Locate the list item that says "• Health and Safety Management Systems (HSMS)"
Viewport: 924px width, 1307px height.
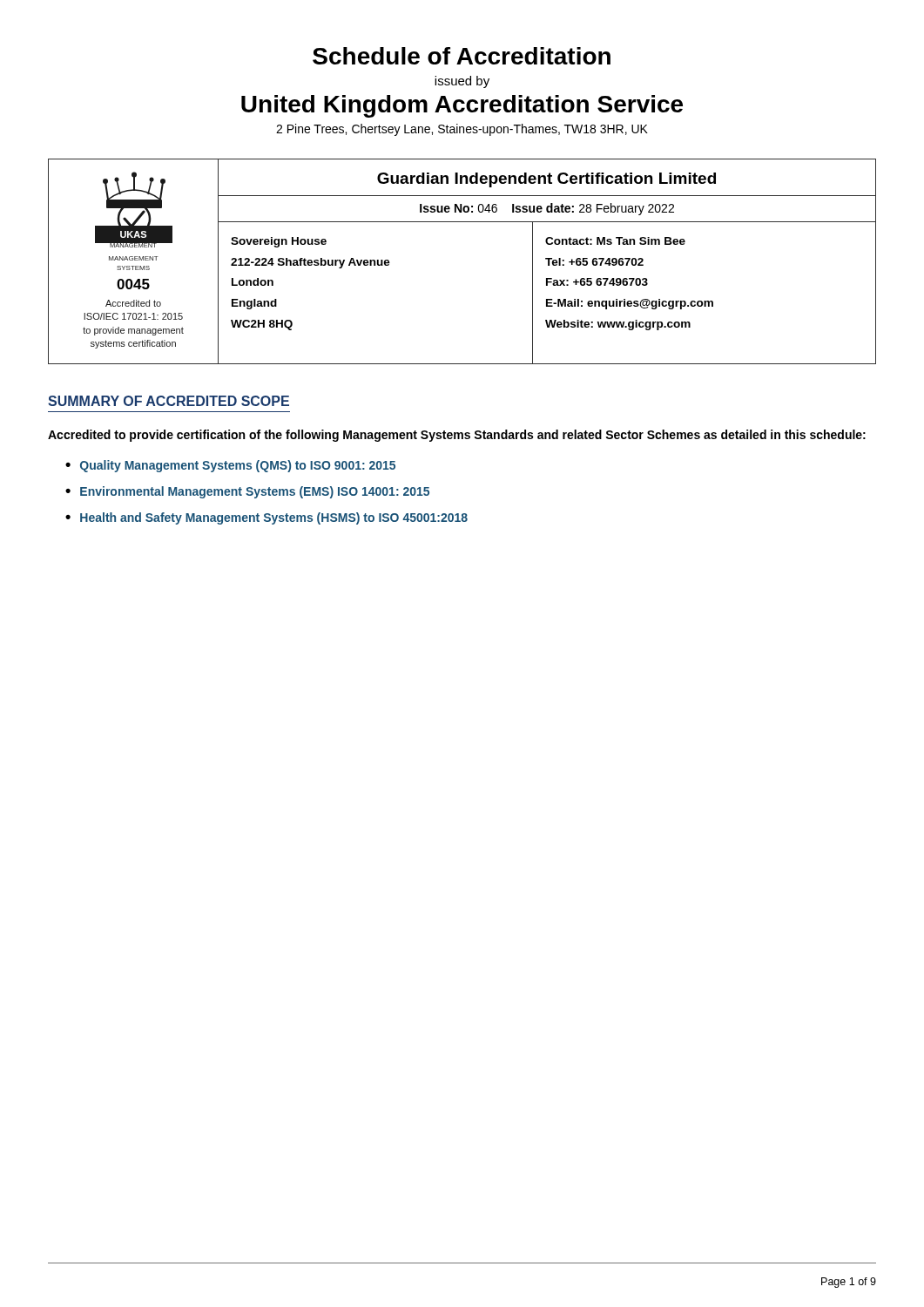point(267,516)
